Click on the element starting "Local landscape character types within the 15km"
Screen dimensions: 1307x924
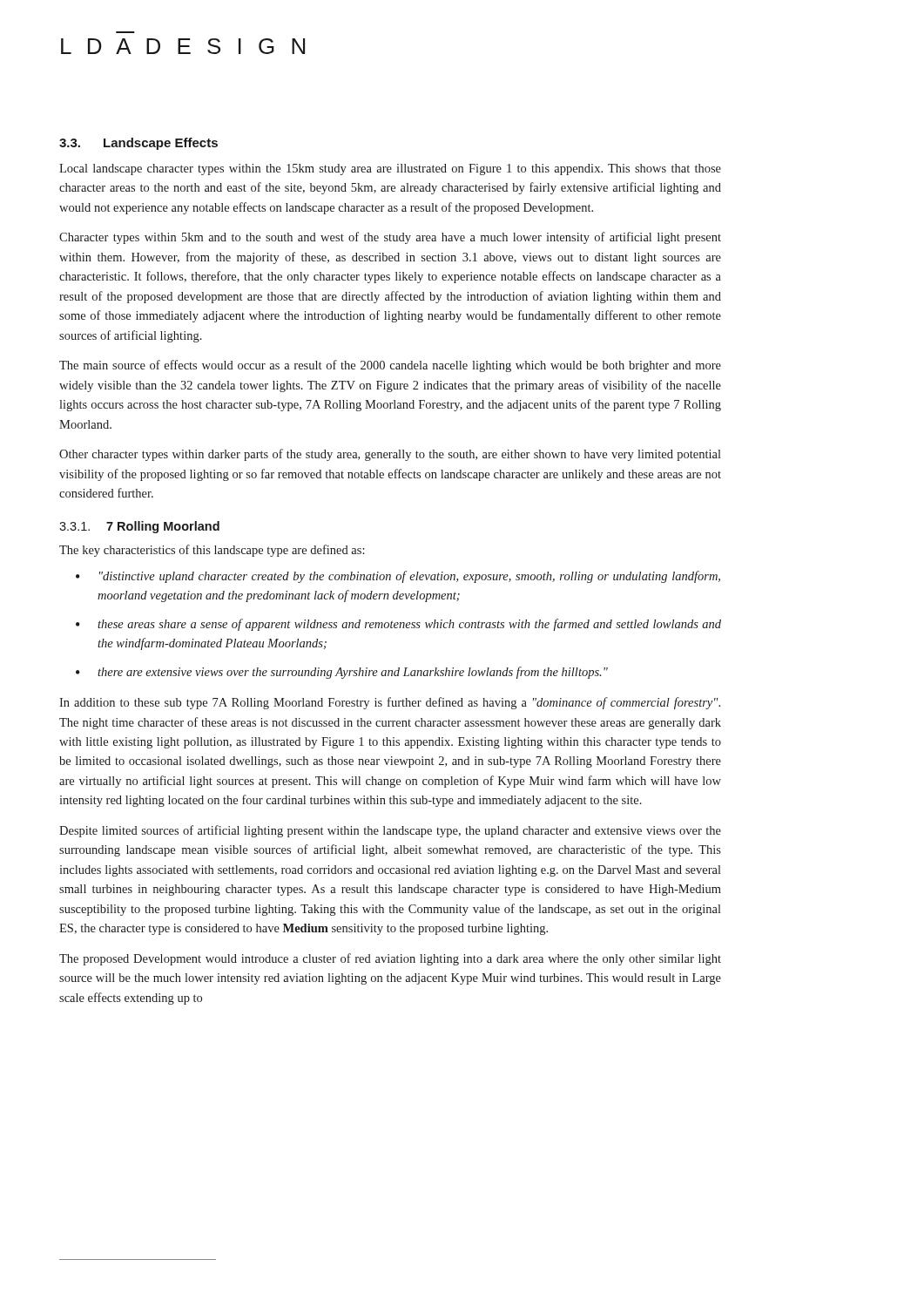coord(390,188)
